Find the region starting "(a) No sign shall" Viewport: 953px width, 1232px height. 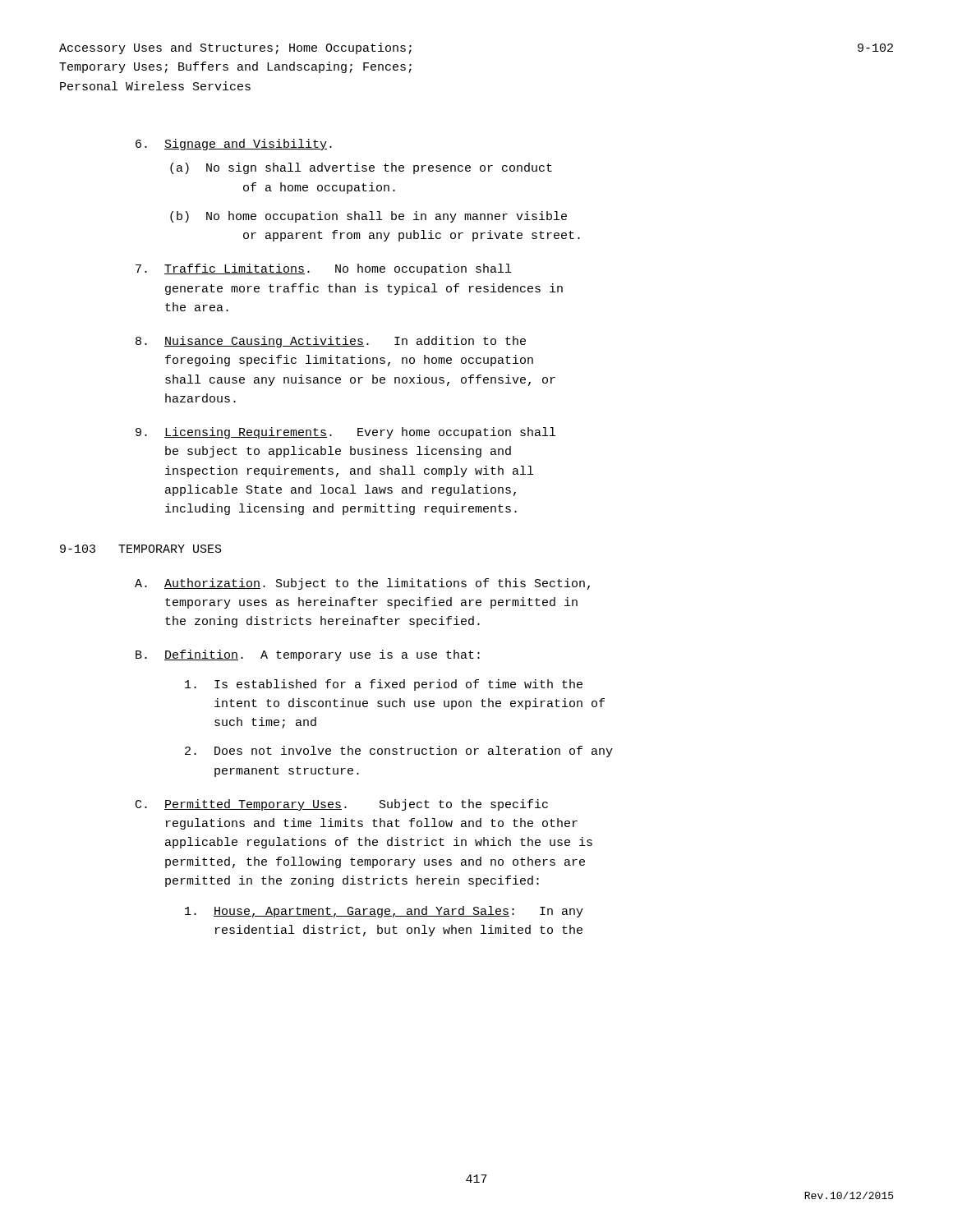click(476, 179)
